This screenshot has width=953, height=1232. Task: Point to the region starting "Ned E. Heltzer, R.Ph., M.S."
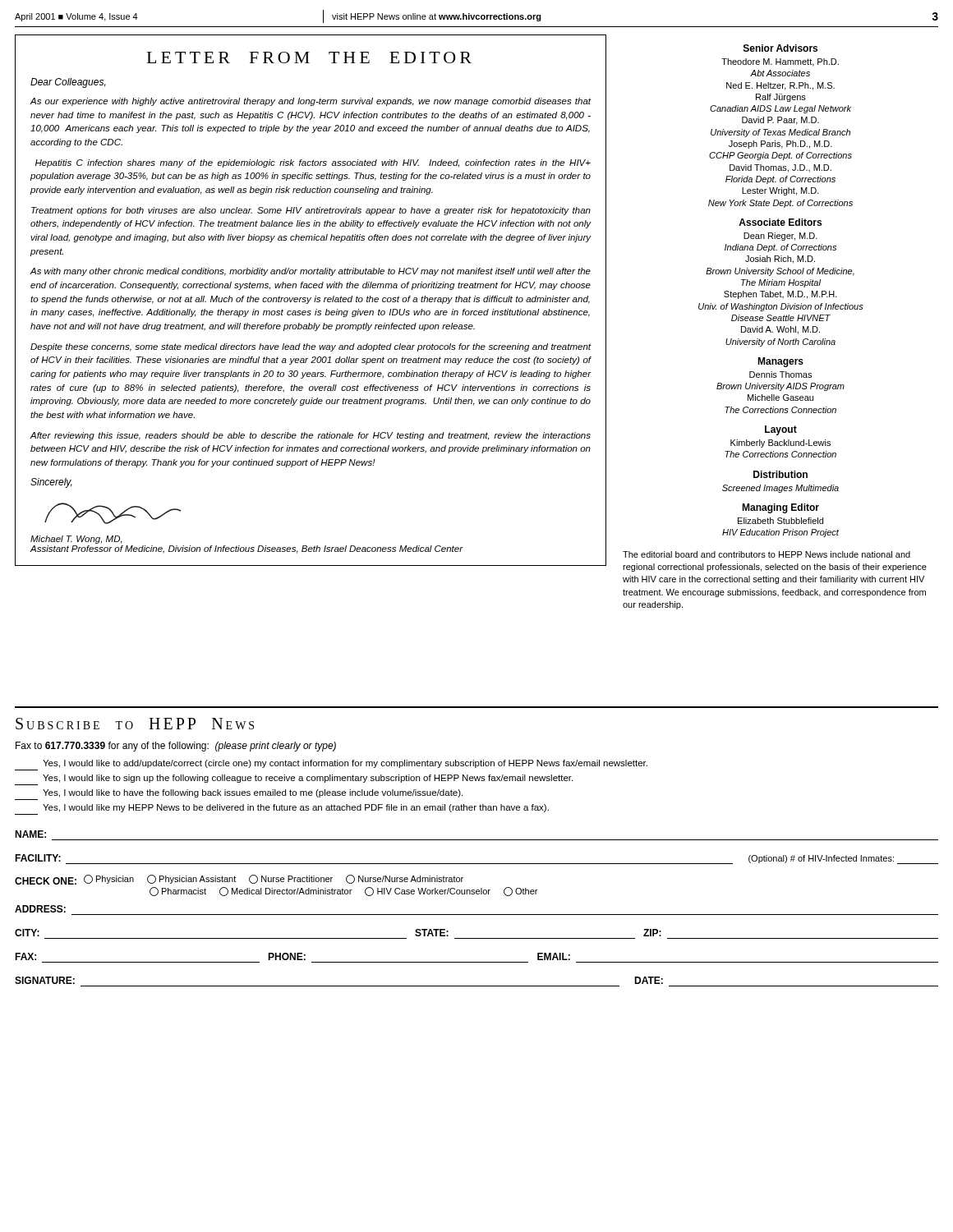click(x=780, y=85)
